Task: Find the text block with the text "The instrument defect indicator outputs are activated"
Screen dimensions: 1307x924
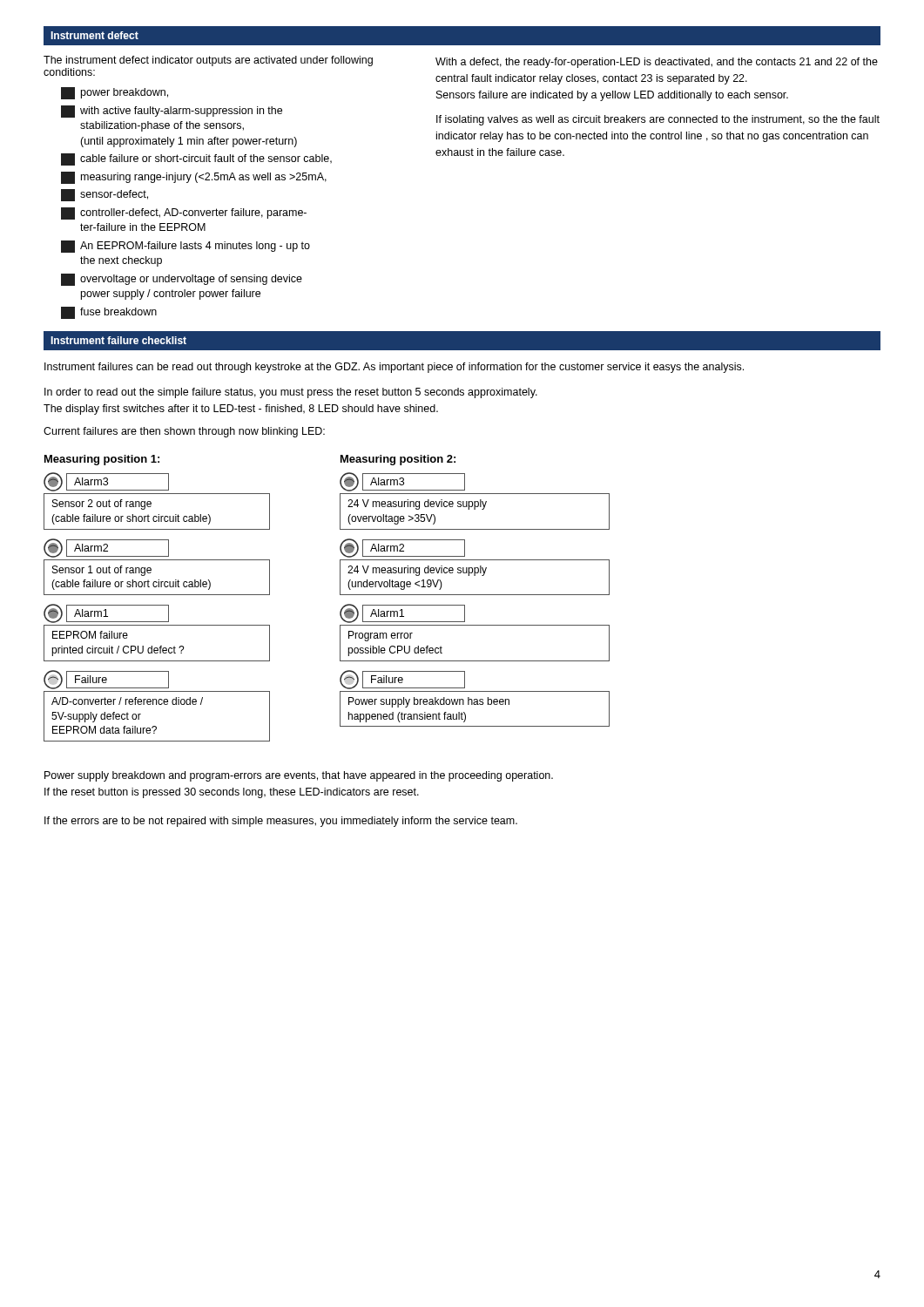Action: click(208, 66)
